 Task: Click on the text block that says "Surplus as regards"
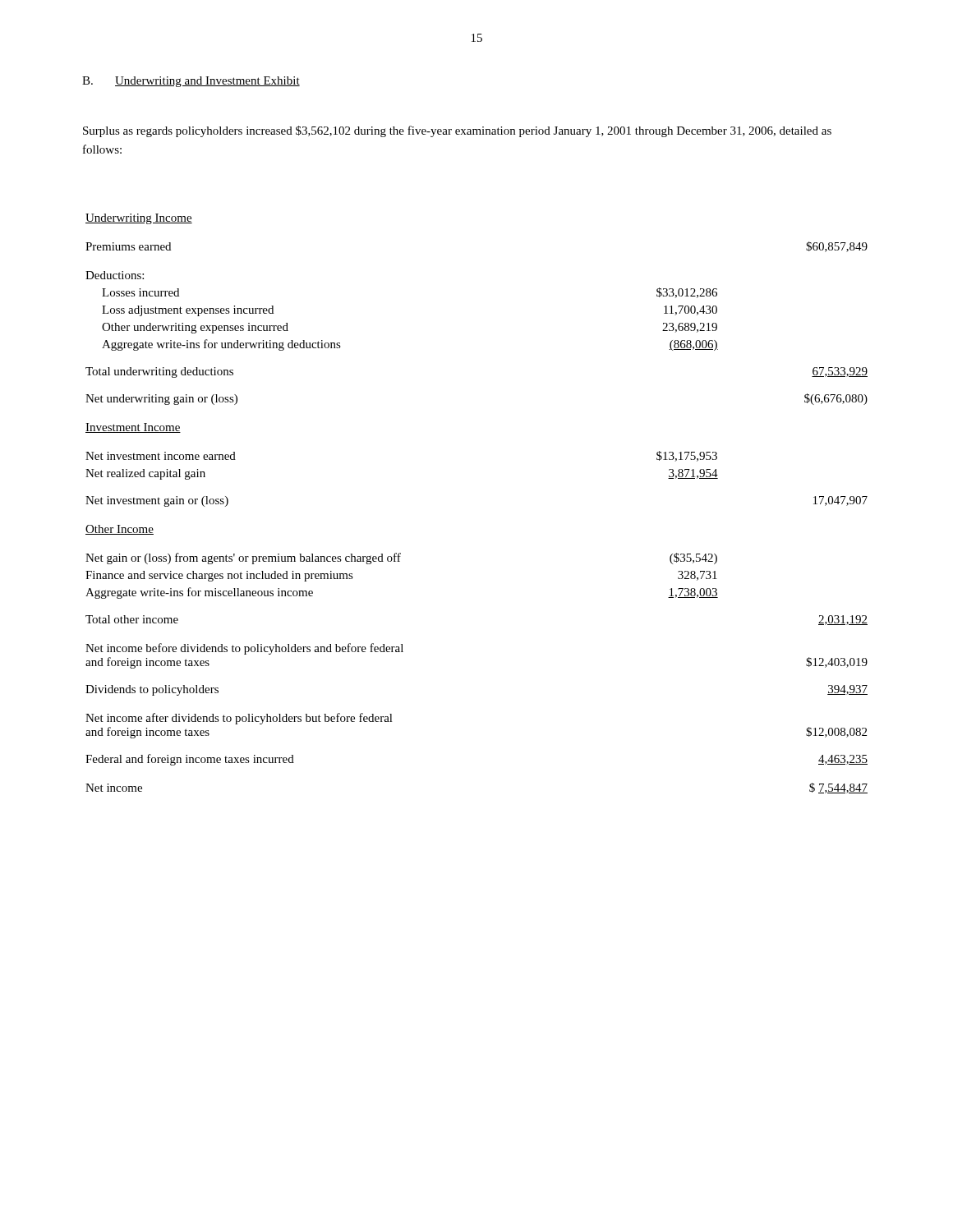click(x=457, y=140)
